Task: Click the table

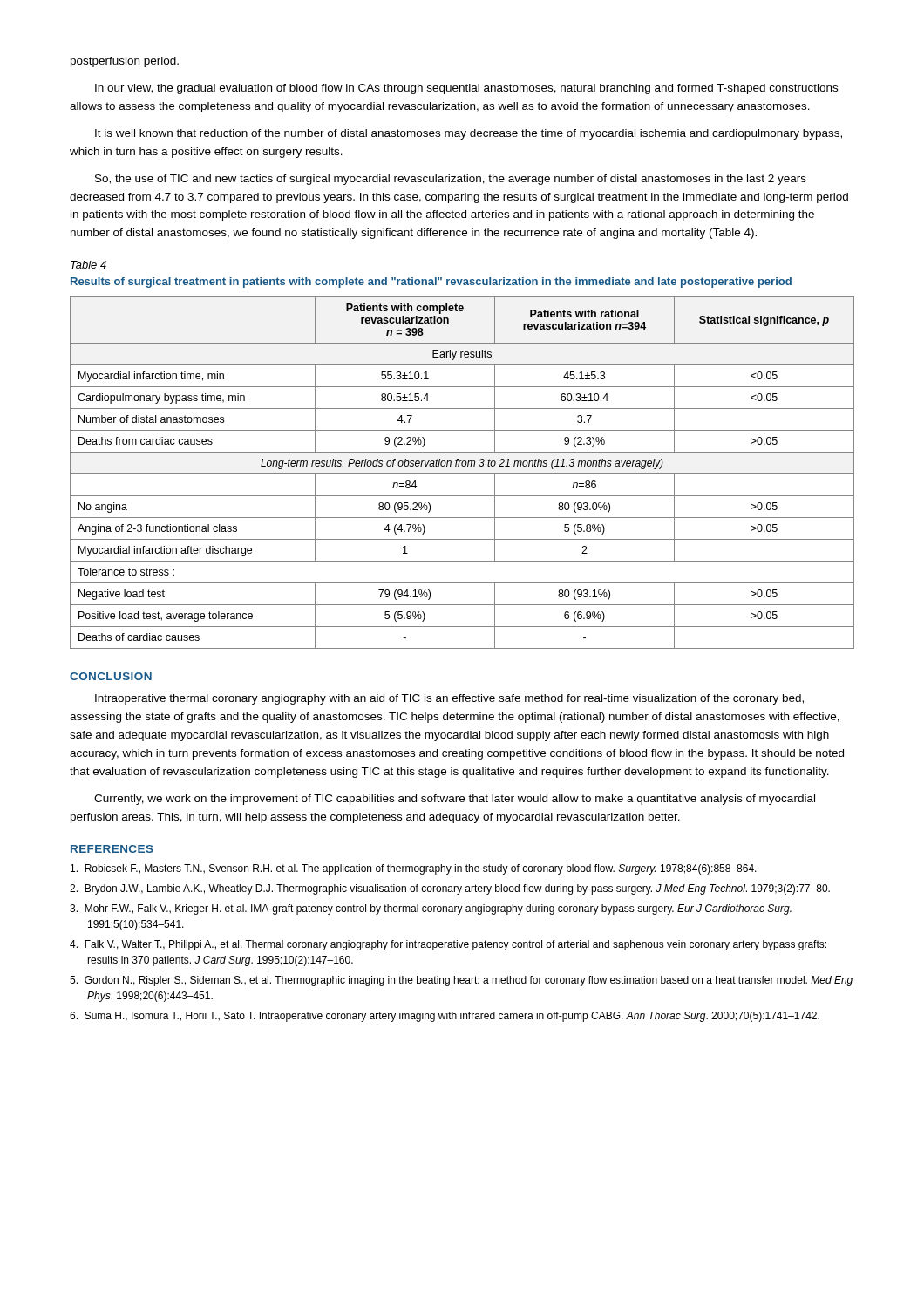Action: (x=462, y=473)
